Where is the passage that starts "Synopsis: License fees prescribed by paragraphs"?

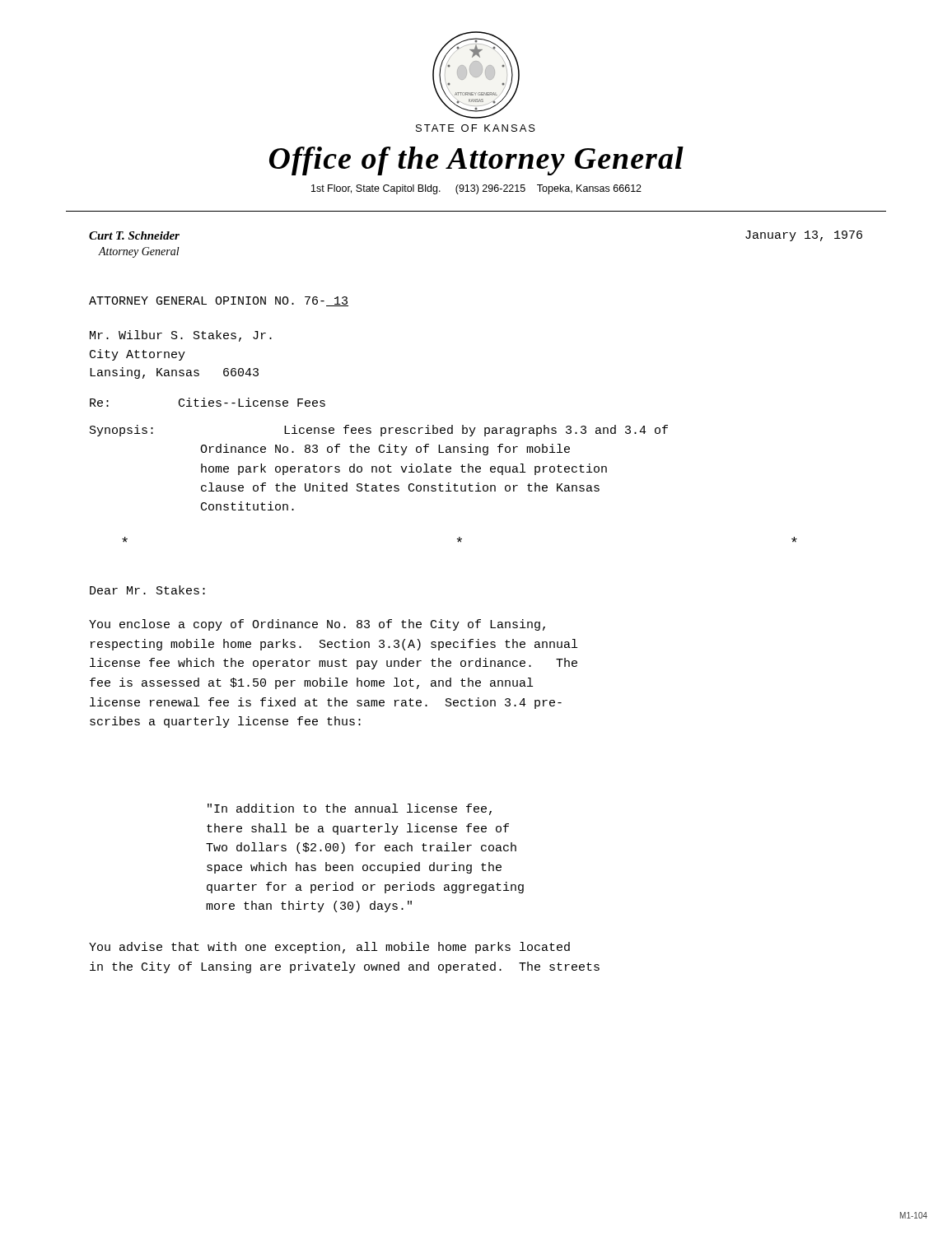(x=379, y=468)
